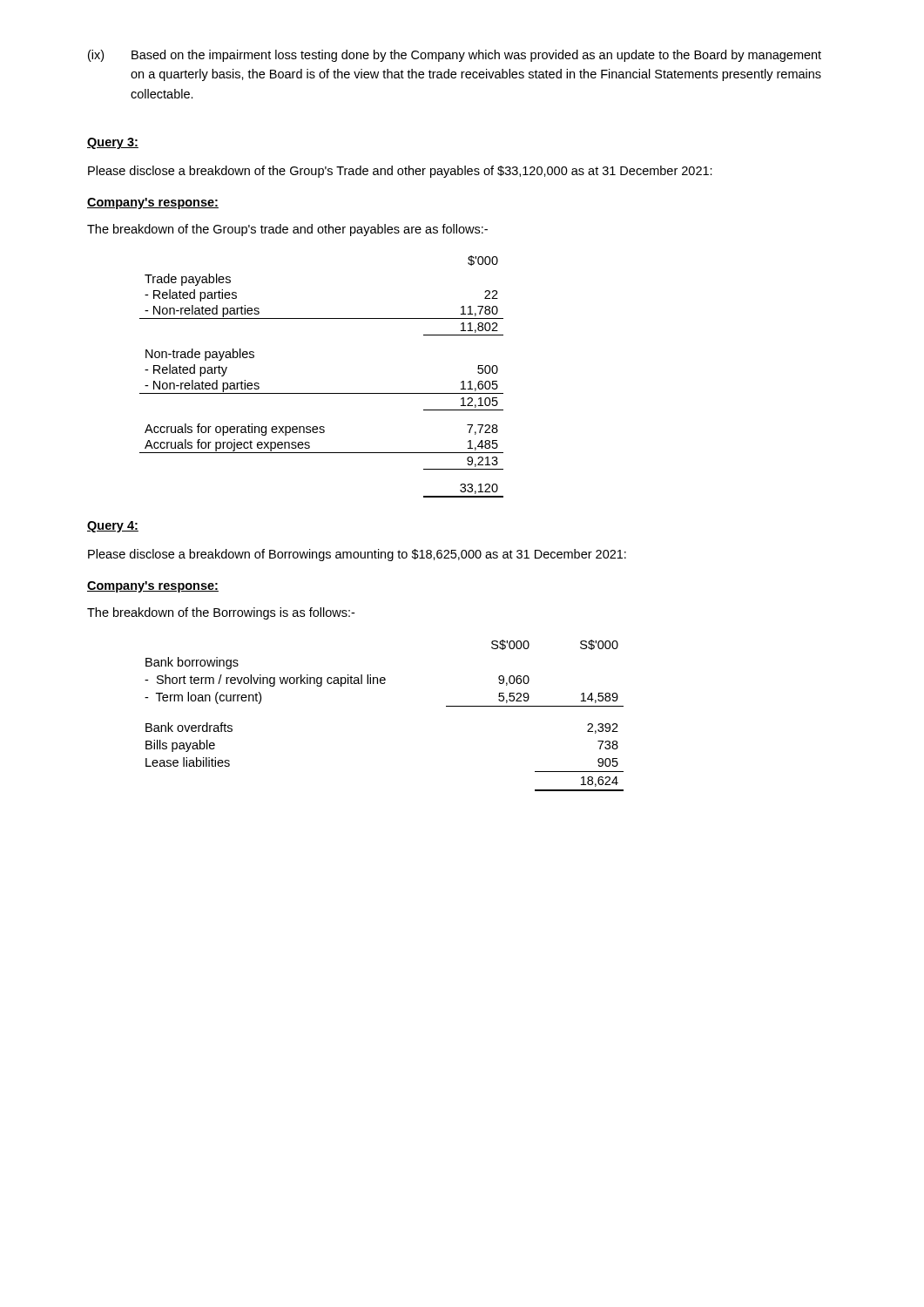
Task: Point to the passage starting "Query 3:"
Action: pos(113,142)
